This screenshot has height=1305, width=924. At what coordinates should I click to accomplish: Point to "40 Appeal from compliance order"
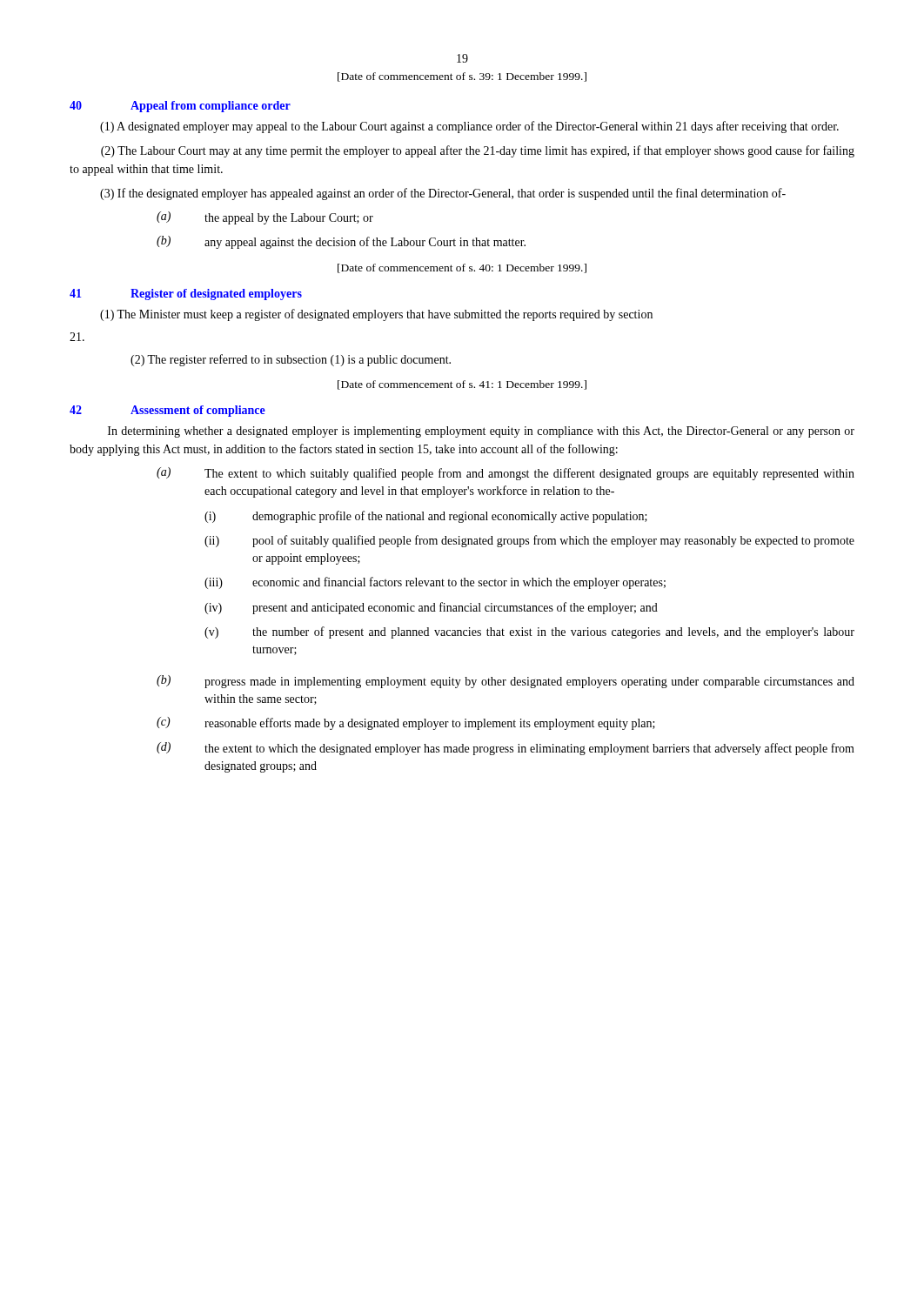coord(180,106)
